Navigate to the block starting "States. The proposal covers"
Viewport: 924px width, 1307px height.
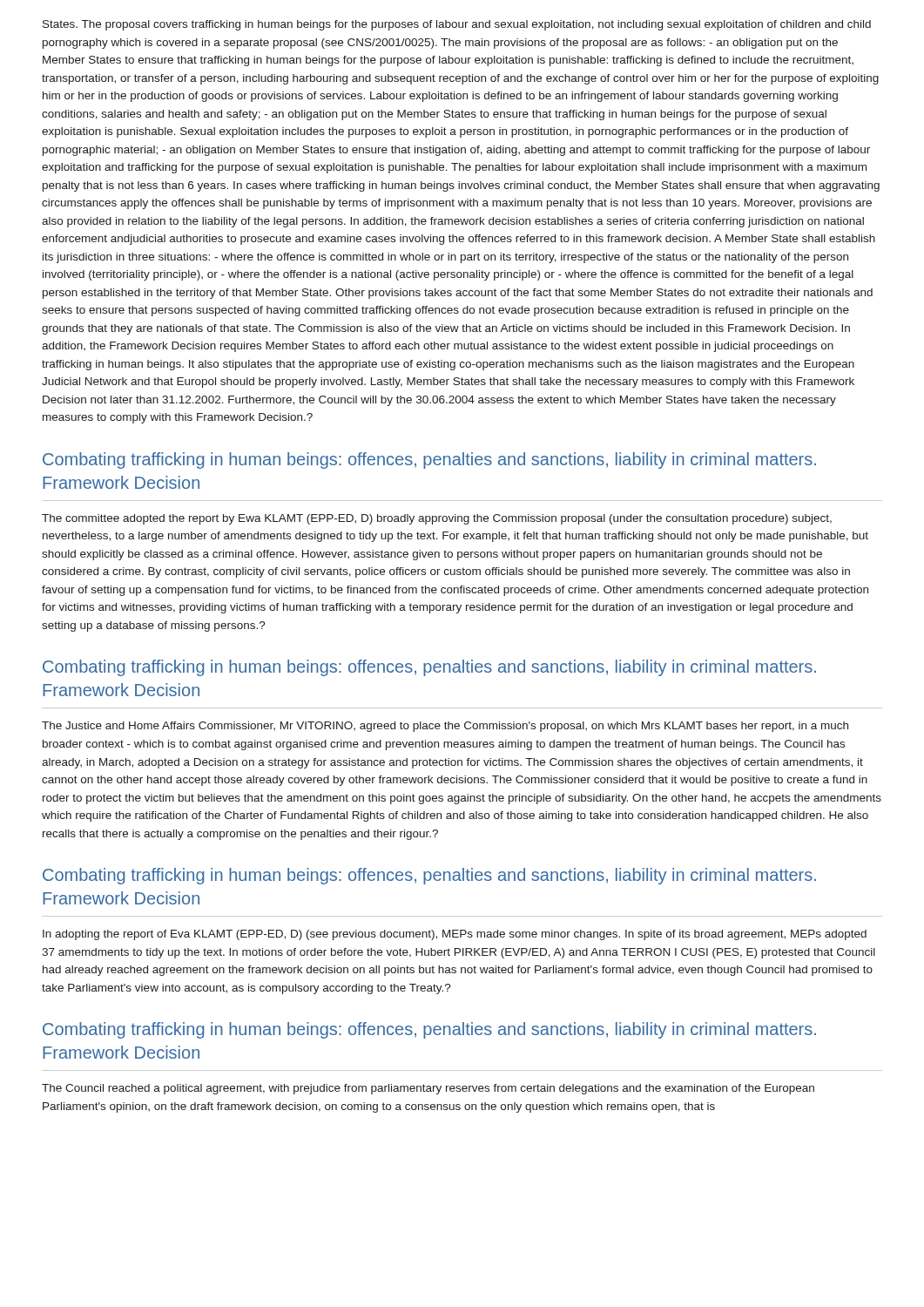[461, 221]
